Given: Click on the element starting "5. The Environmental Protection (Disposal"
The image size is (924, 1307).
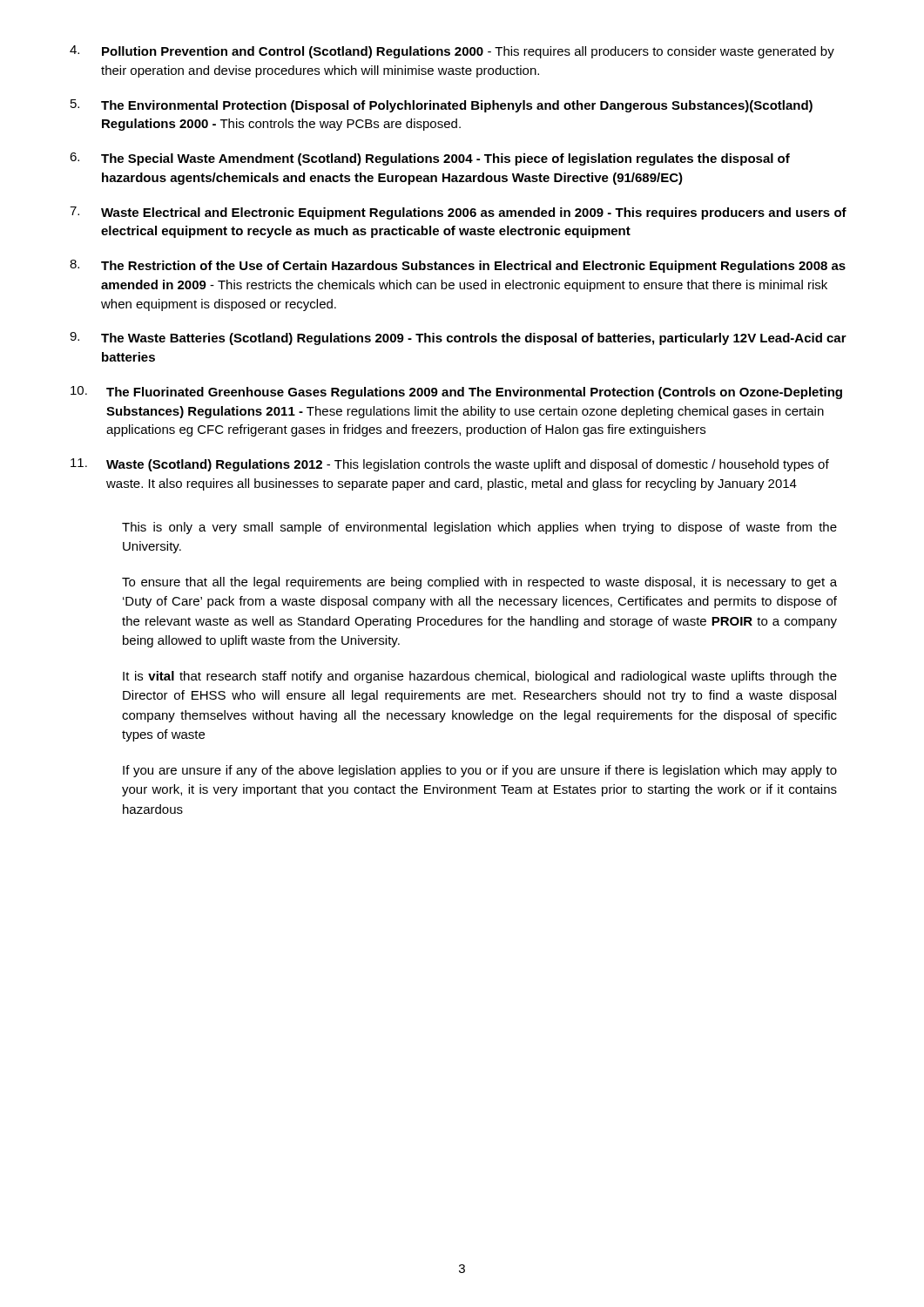Looking at the screenshot, I should (x=462, y=114).
